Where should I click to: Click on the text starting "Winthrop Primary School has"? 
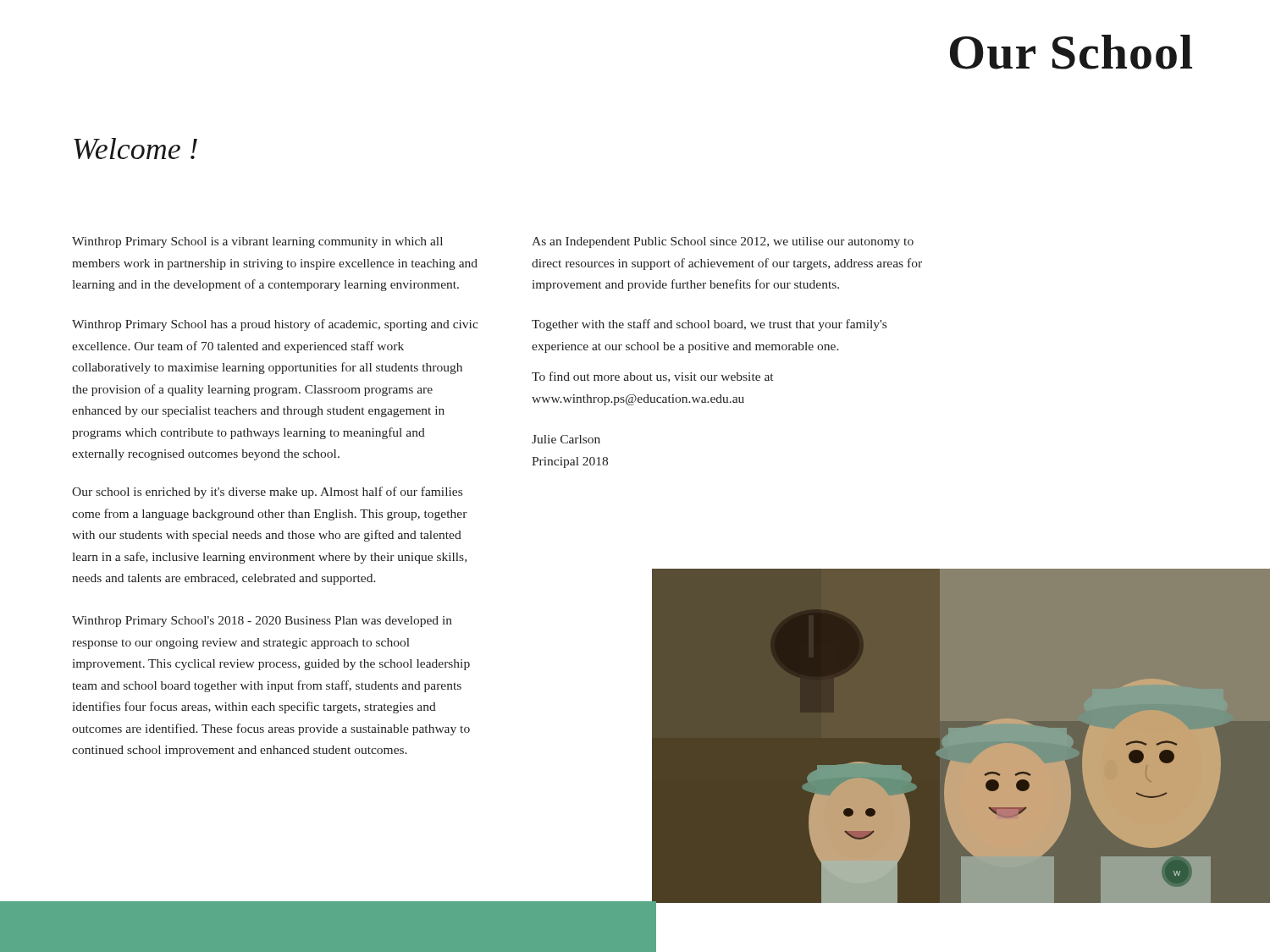[x=275, y=389]
